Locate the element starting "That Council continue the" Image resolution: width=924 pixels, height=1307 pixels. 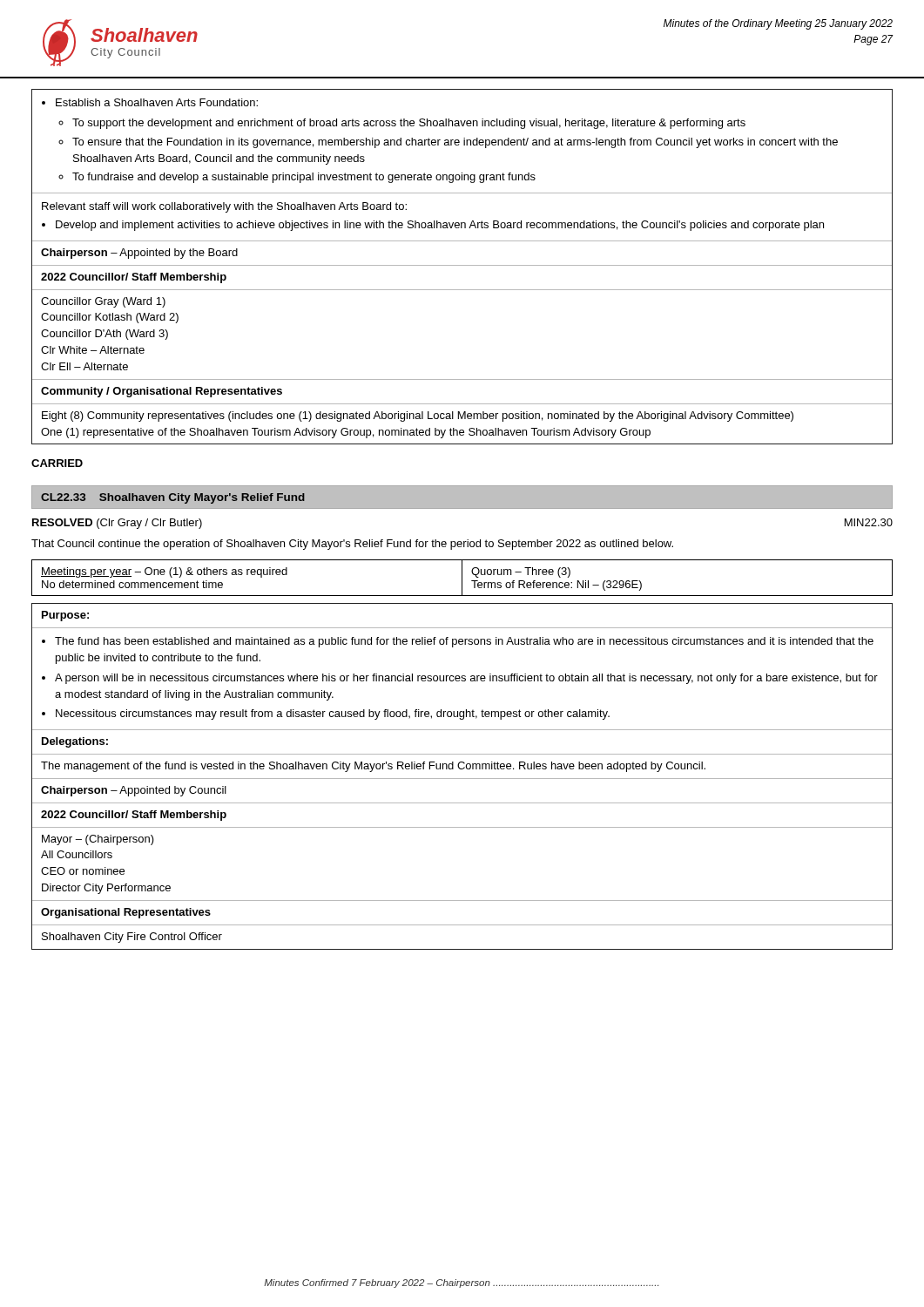click(x=353, y=544)
